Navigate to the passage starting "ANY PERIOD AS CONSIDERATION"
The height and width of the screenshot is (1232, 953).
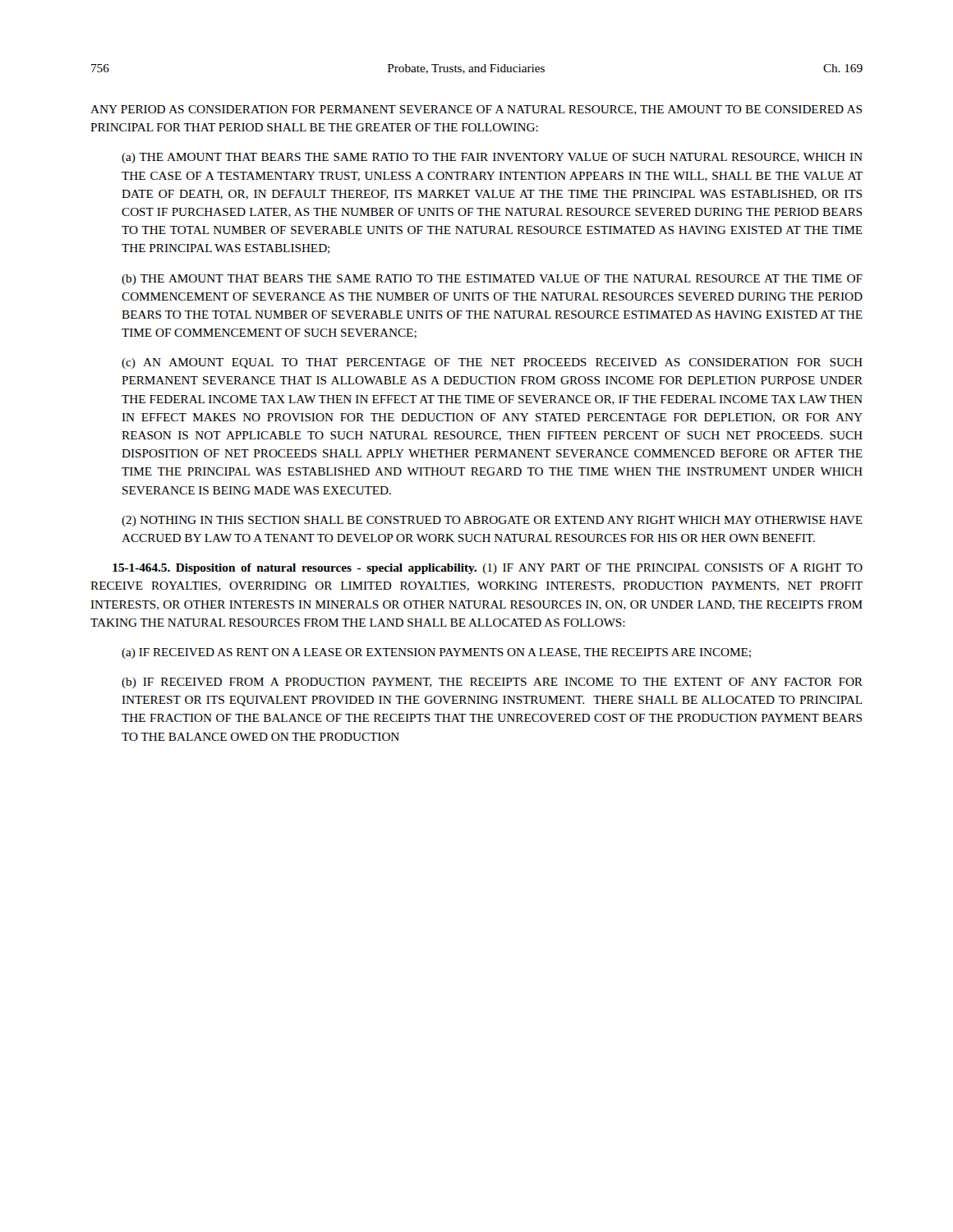coord(476,118)
